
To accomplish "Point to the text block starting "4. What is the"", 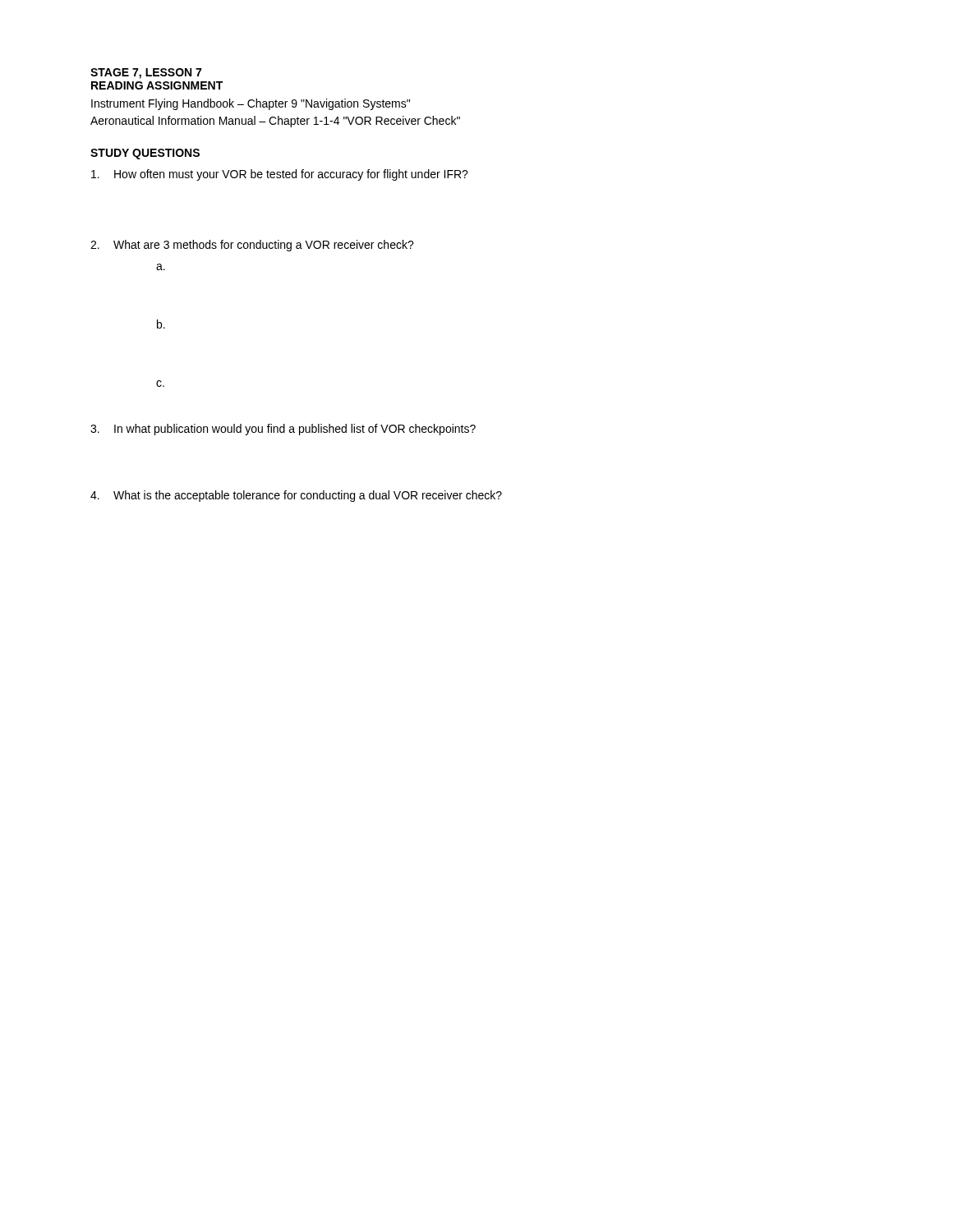I will tap(296, 495).
